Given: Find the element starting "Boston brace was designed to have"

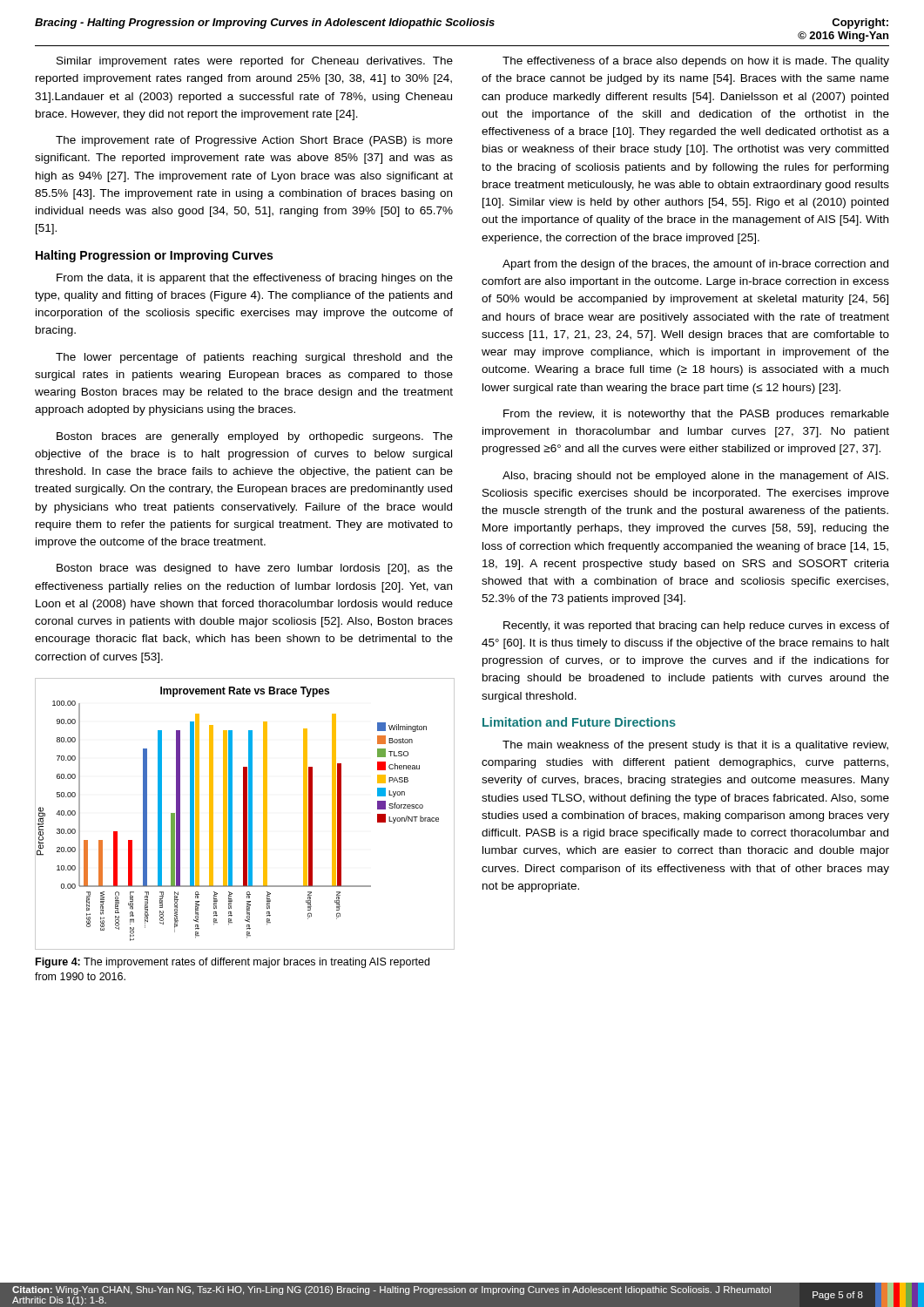Looking at the screenshot, I should [244, 613].
